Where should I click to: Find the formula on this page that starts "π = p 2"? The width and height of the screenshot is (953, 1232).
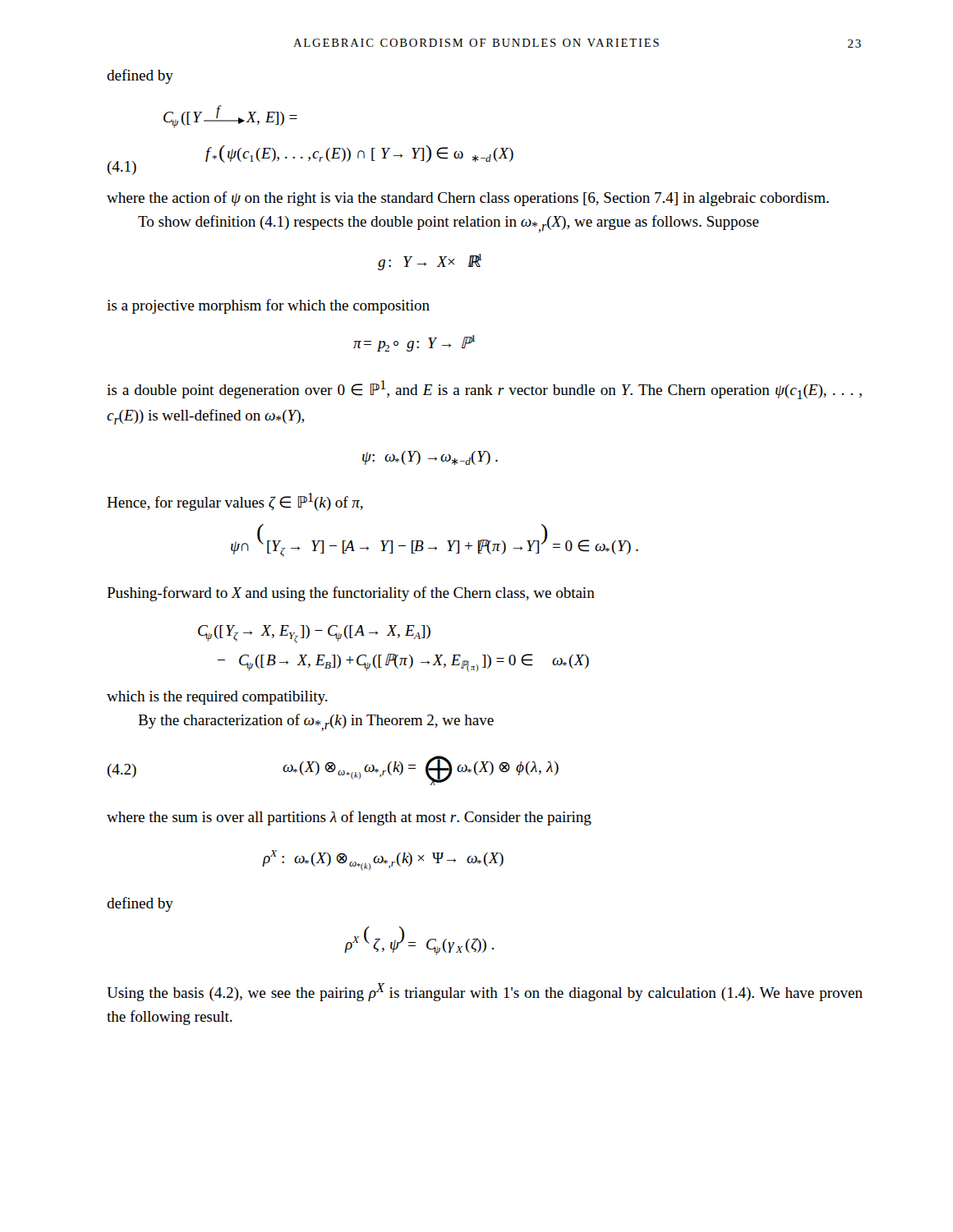485,342
